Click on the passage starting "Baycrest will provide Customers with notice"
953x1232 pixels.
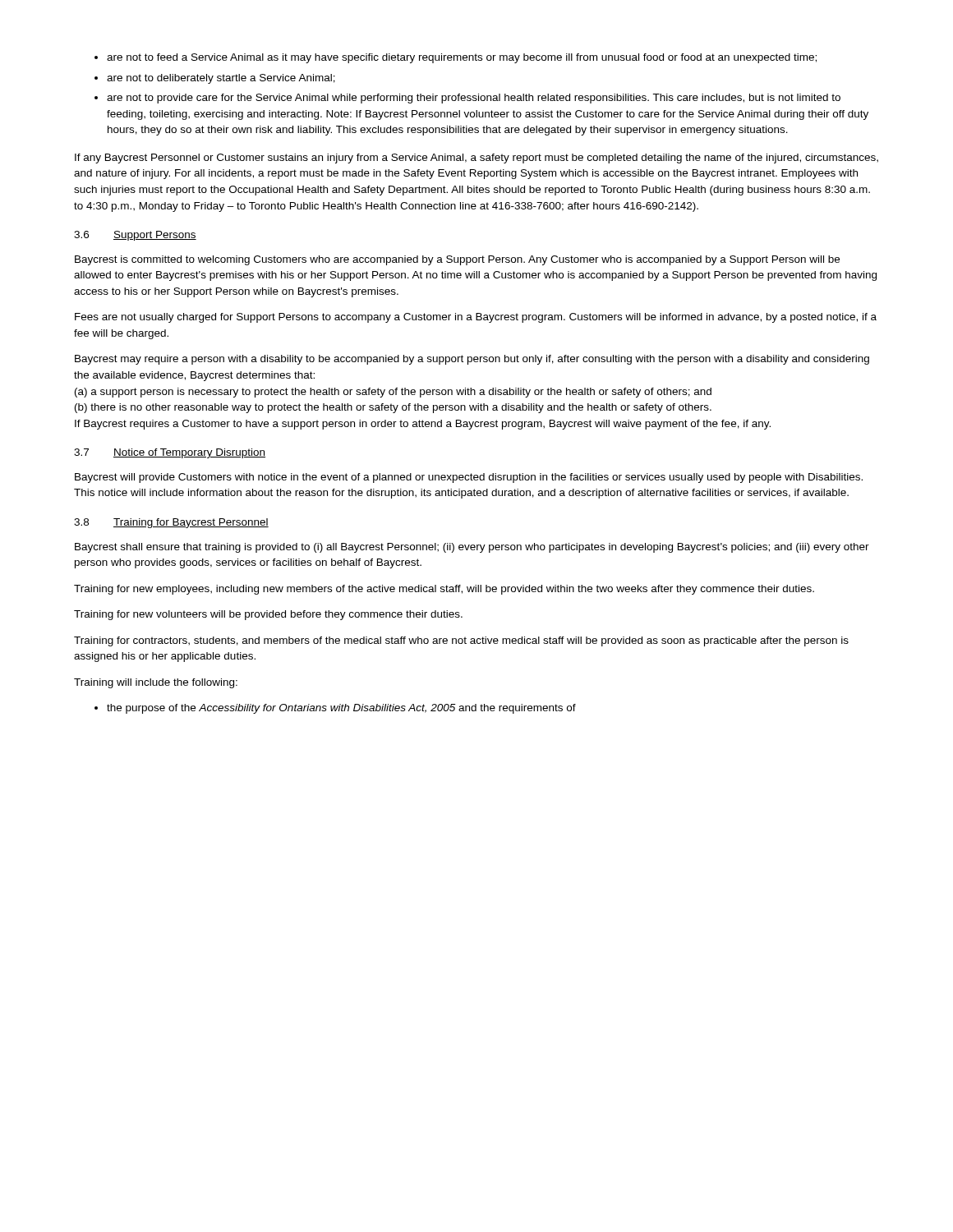pos(469,485)
